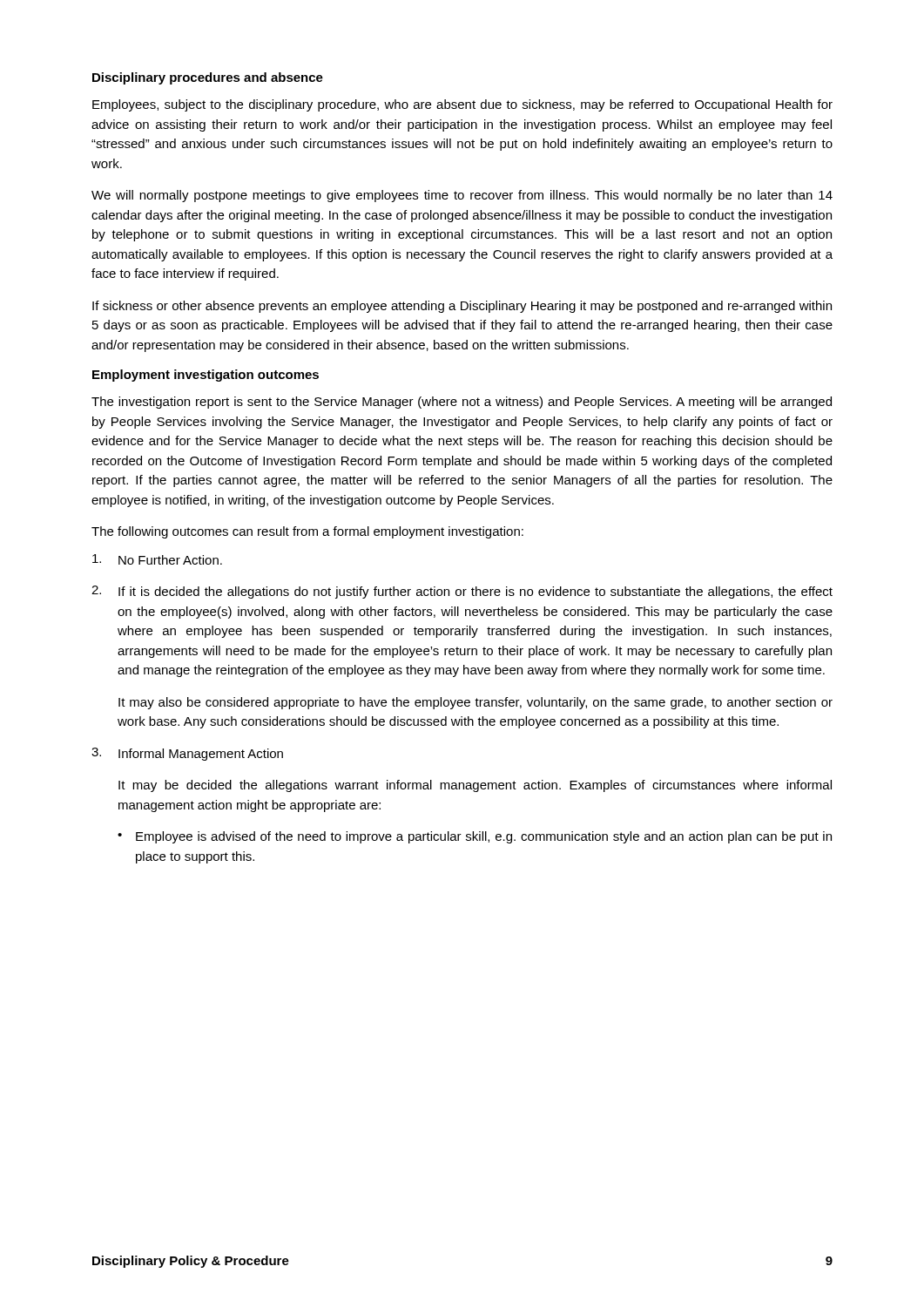Click on the region starting "Disciplinary procedures and absence"

click(x=207, y=77)
